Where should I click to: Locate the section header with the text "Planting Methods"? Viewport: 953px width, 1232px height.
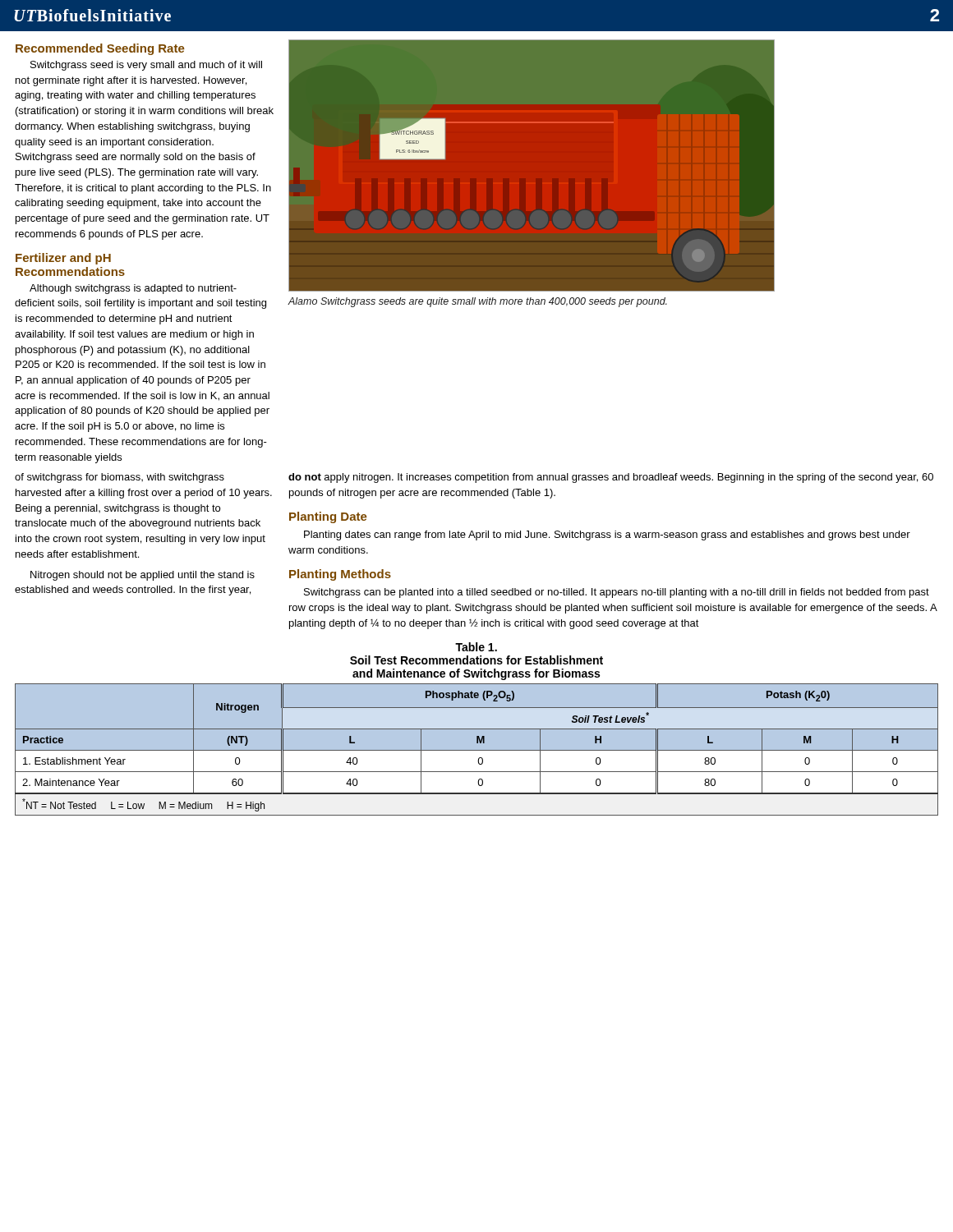pos(340,573)
